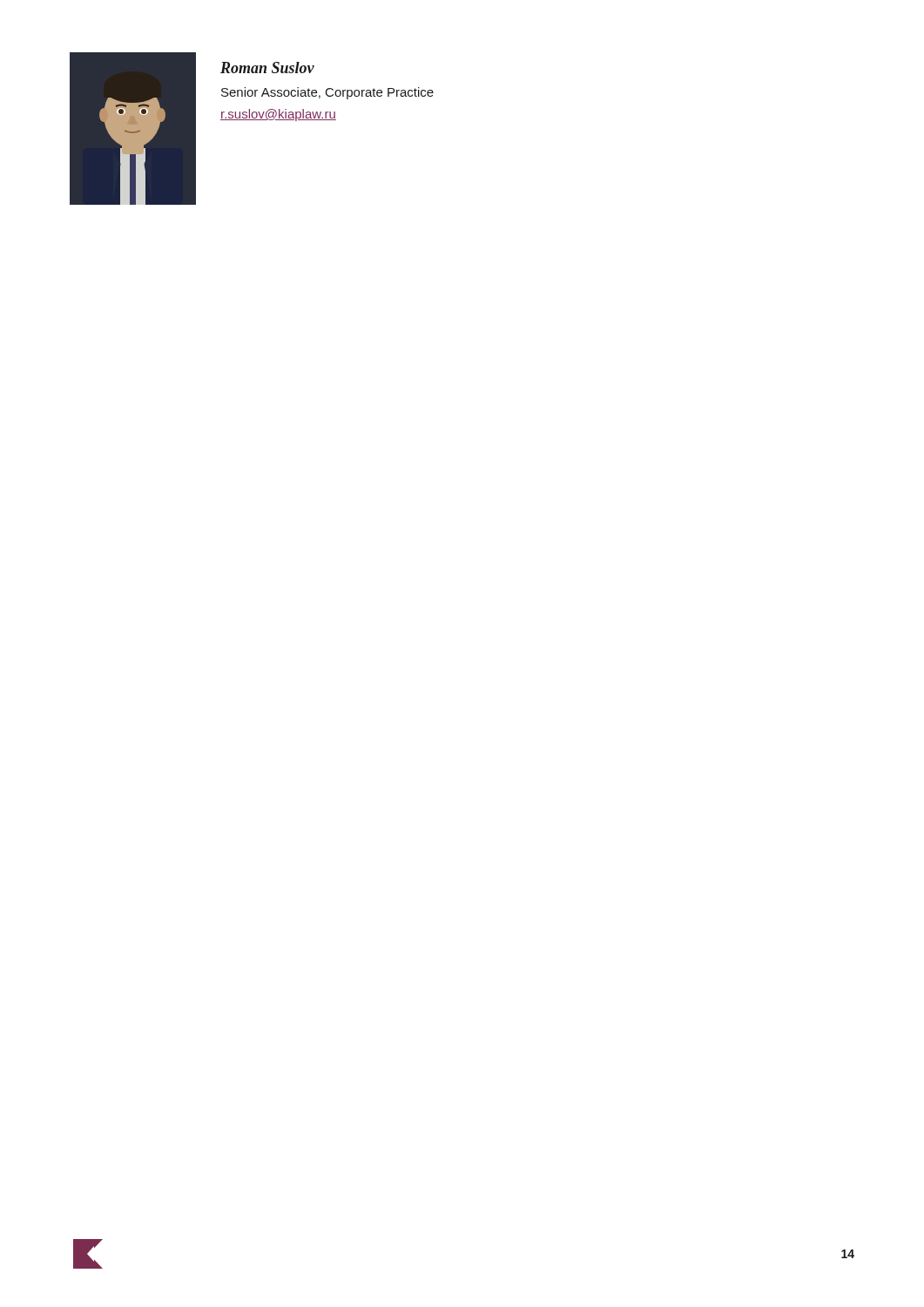Select the title that says "Roman Suslov"
This screenshot has height=1307, width=924.
point(267,68)
